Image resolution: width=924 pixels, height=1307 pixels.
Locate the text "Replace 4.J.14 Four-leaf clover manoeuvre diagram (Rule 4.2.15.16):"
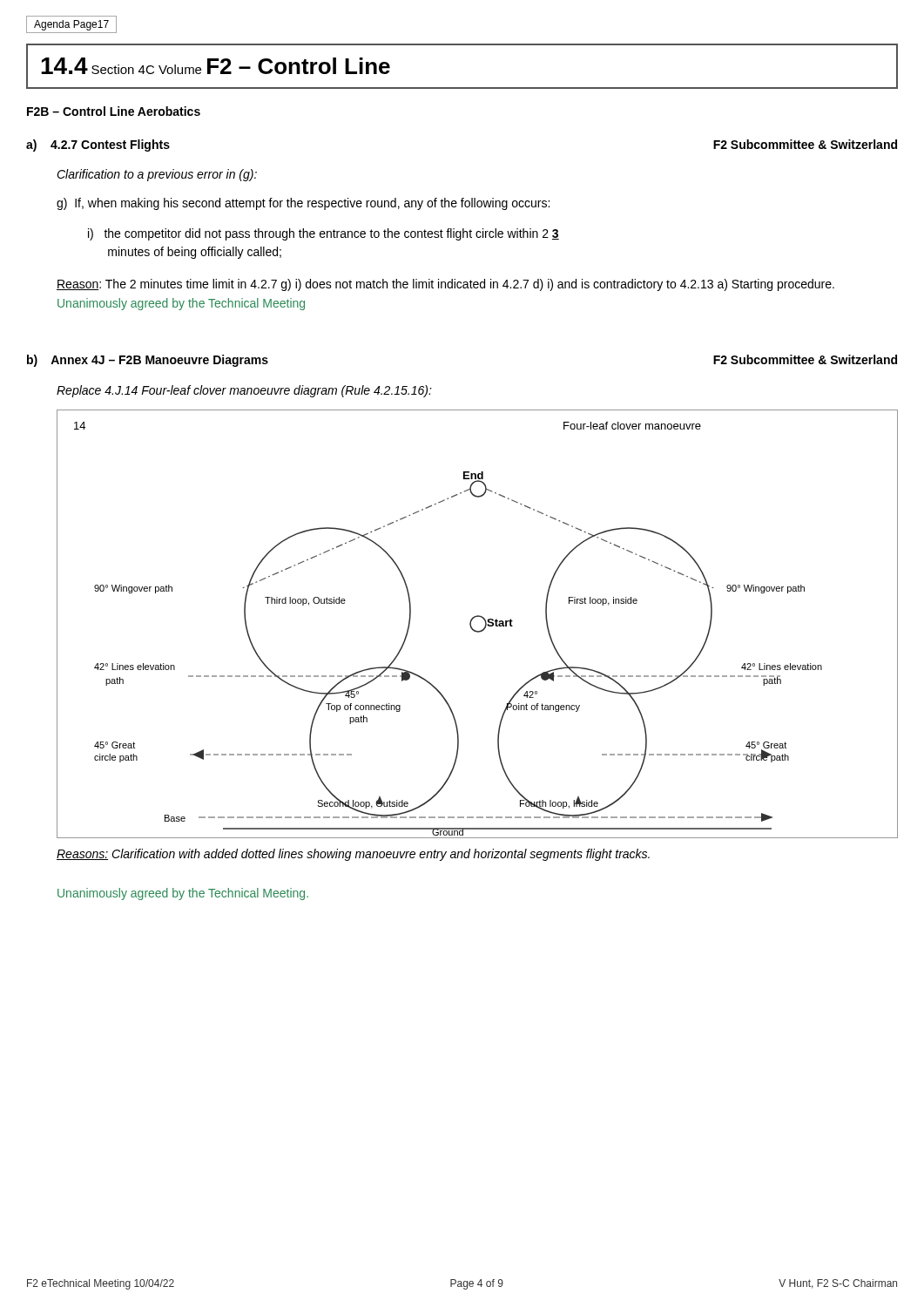point(244,390)
